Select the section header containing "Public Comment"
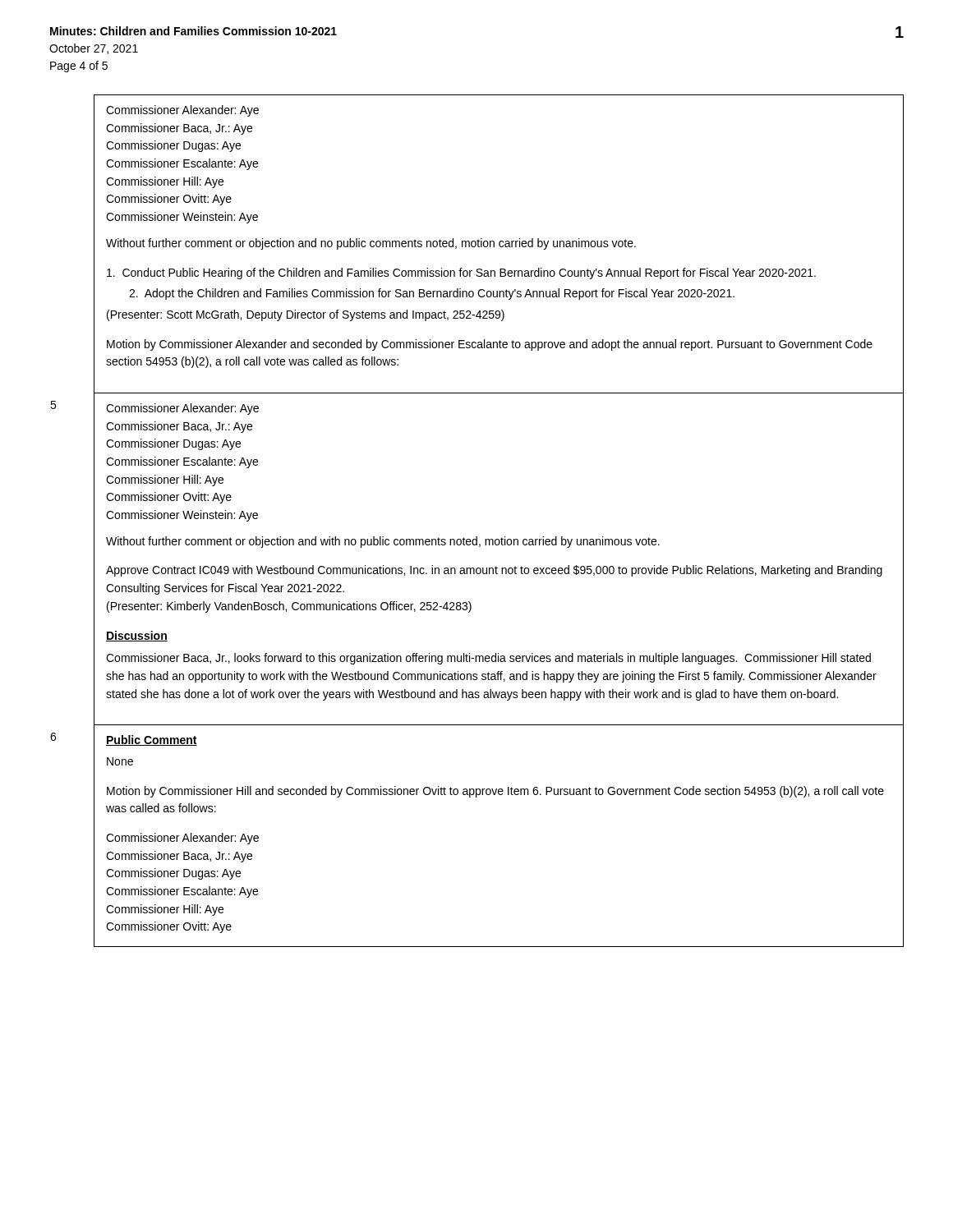This screenshot has height=1232, width=953. pos(151,740)
